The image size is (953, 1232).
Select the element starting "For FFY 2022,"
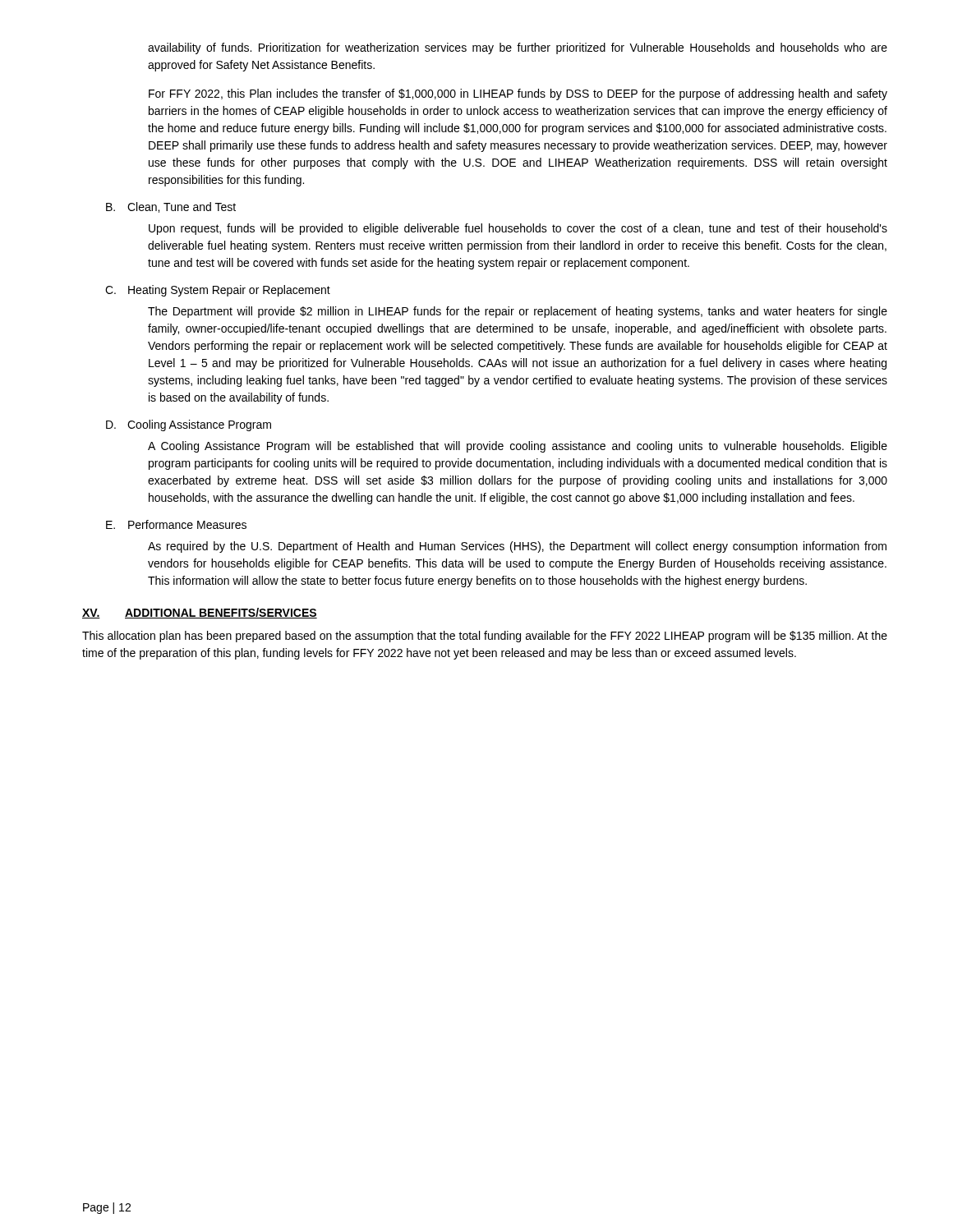(518, 137)
